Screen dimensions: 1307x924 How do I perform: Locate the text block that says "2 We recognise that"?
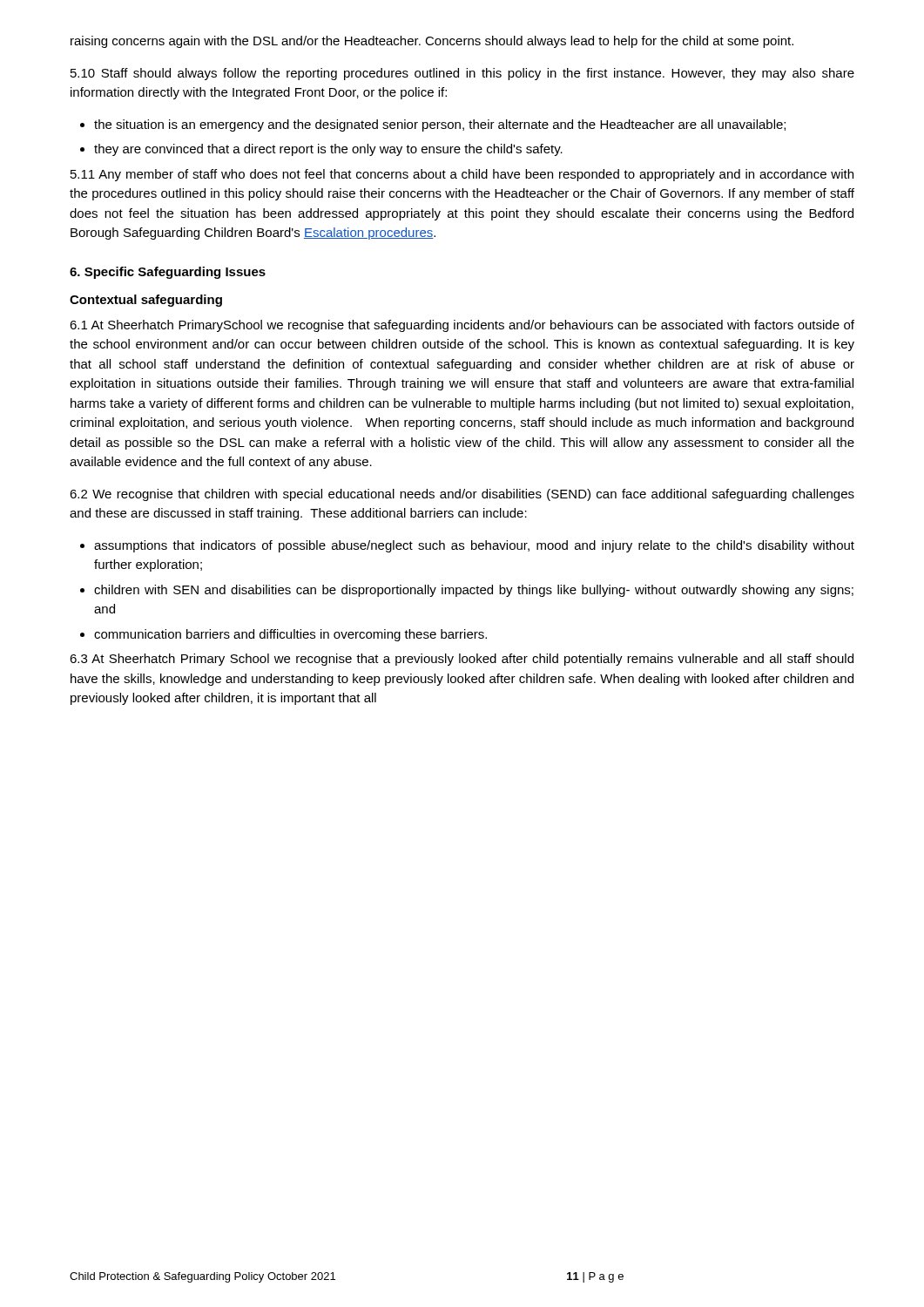pos(462,504)
